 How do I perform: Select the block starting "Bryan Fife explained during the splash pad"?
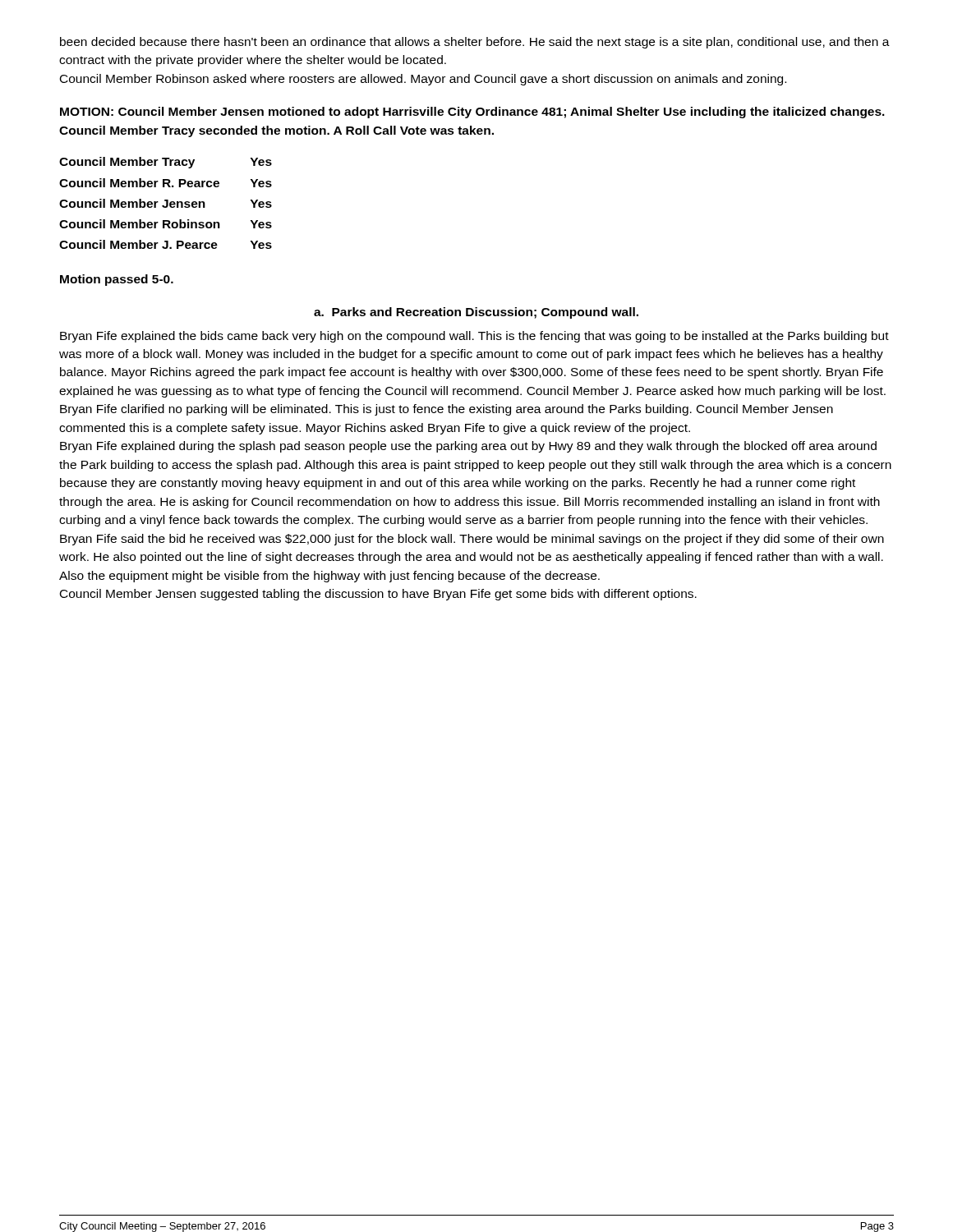pyautogui.click(x=475, y=483)
